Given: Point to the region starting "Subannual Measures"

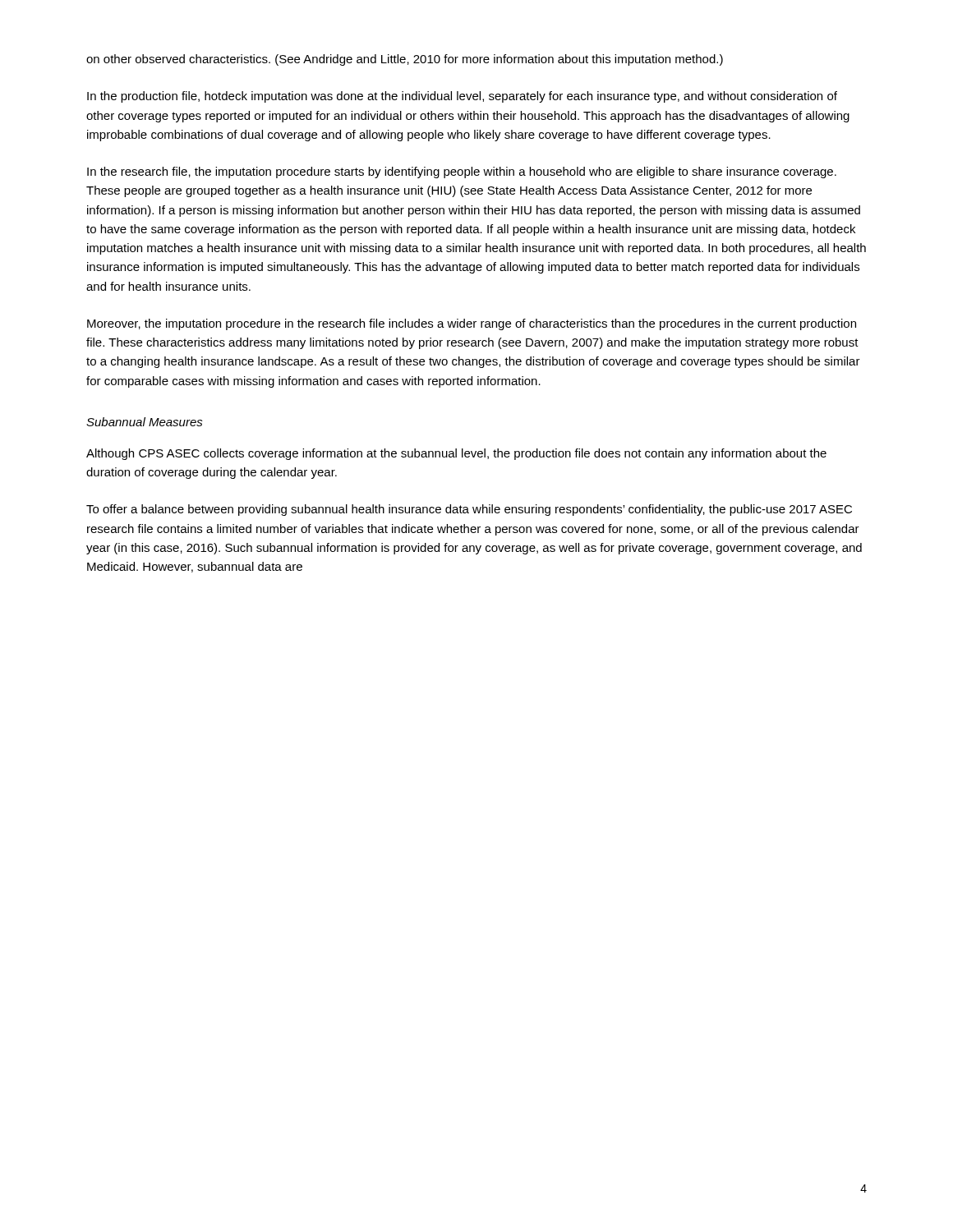Looking at the screenshot, I should (144, 422).
